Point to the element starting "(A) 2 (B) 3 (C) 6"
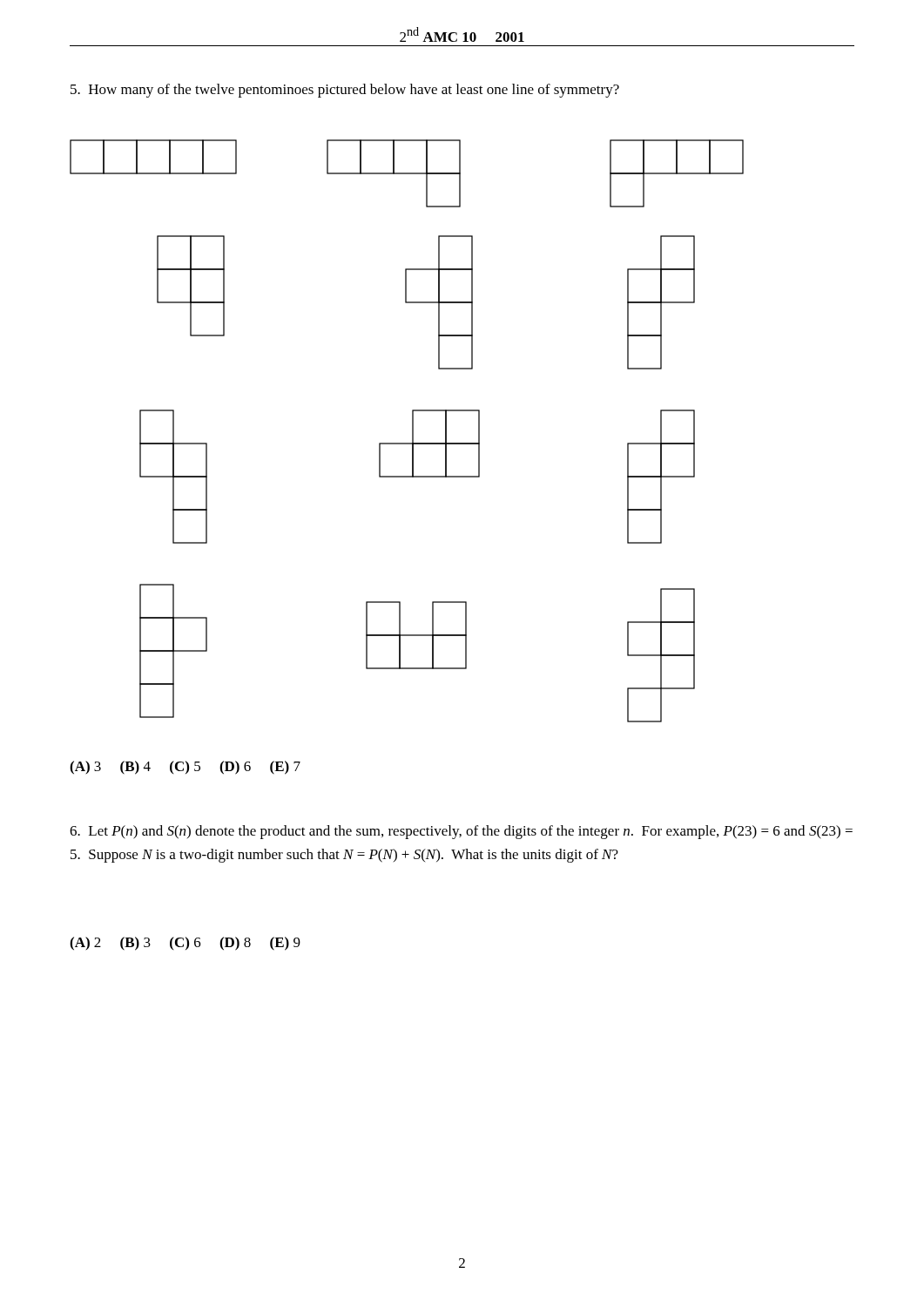This screenshot has width=924, height=1307. pos(185,942)
